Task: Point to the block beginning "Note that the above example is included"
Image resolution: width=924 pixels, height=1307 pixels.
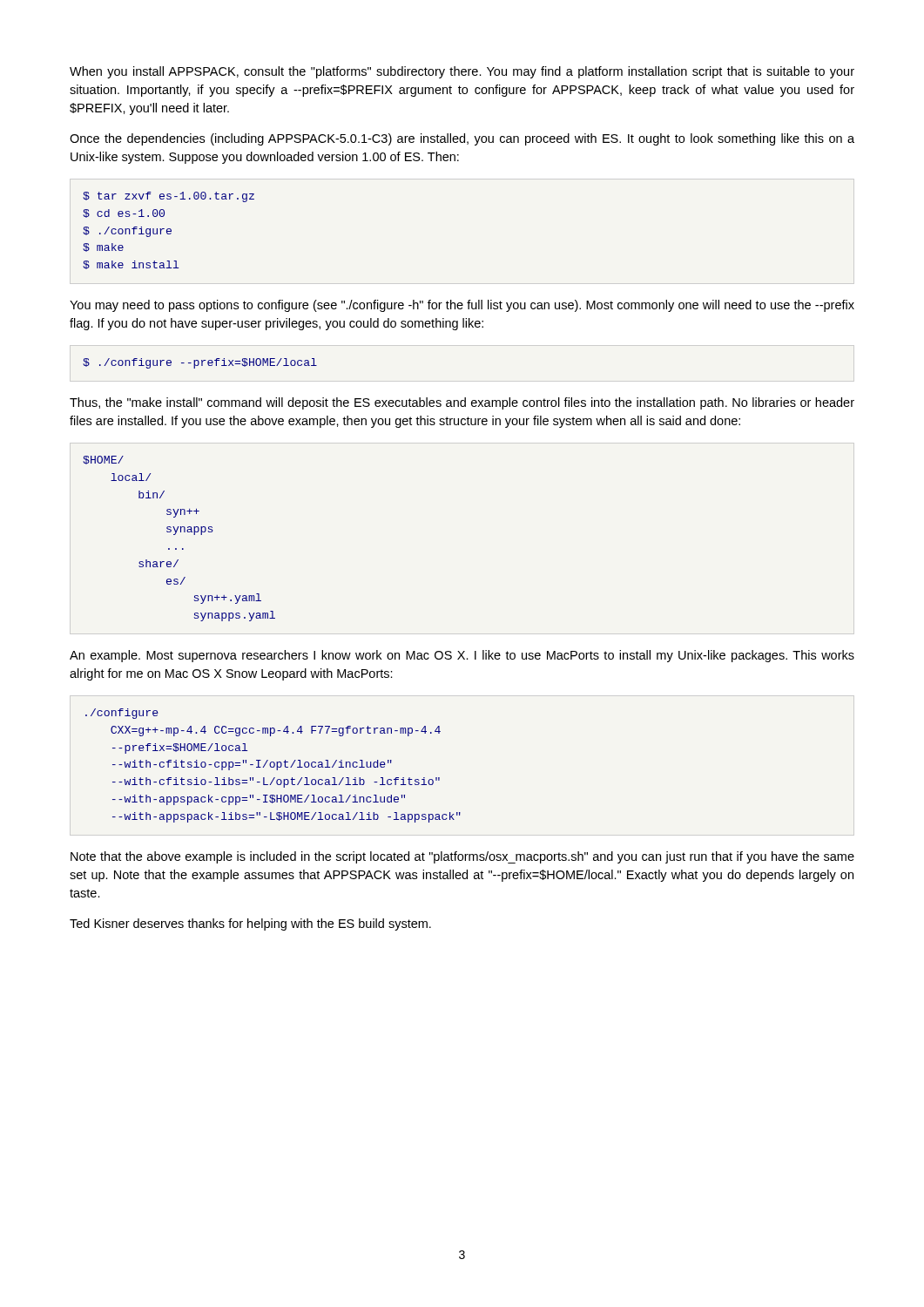Action: (462, 874)
